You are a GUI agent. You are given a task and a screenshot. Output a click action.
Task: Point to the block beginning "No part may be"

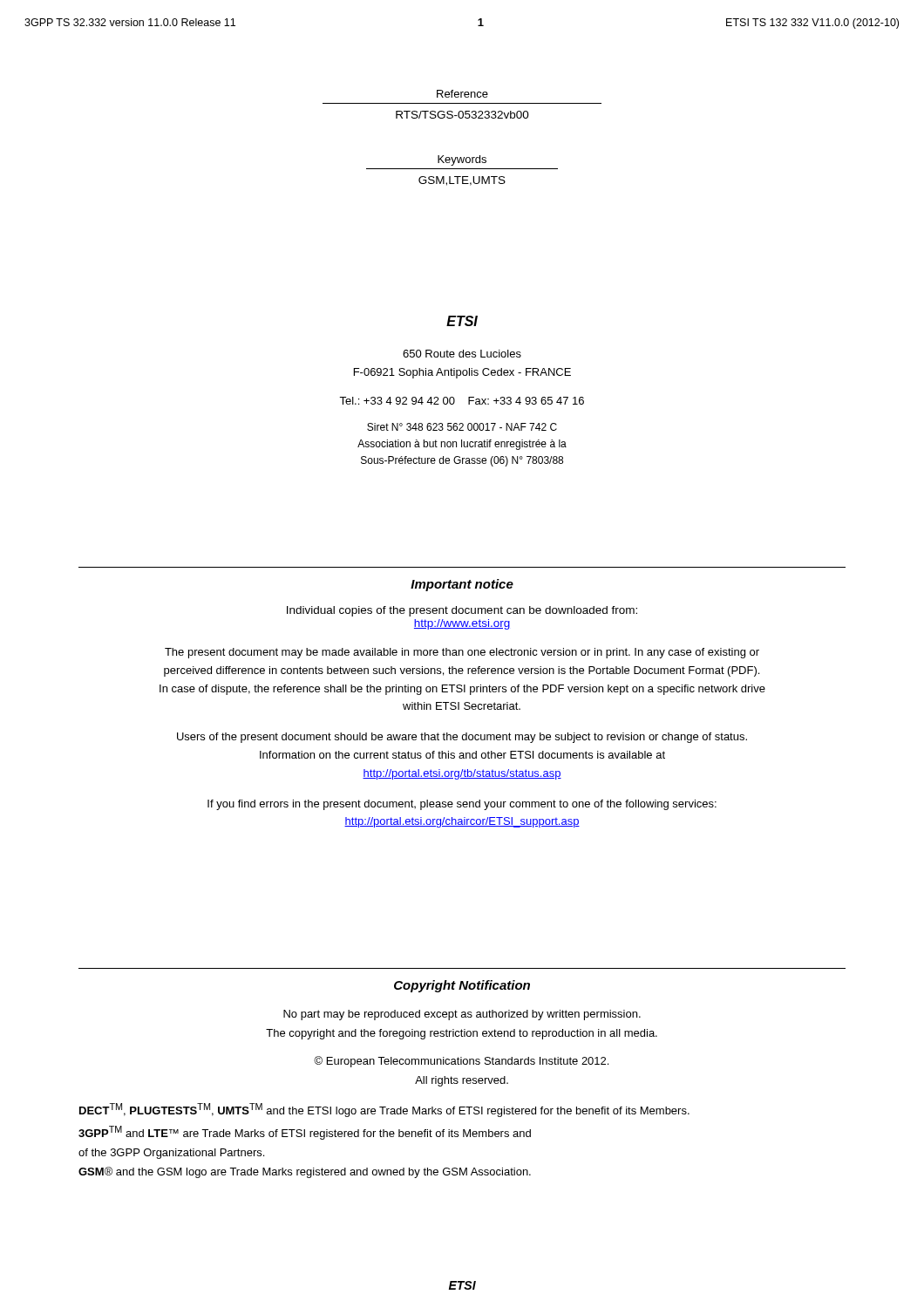tap(462, 1023)
